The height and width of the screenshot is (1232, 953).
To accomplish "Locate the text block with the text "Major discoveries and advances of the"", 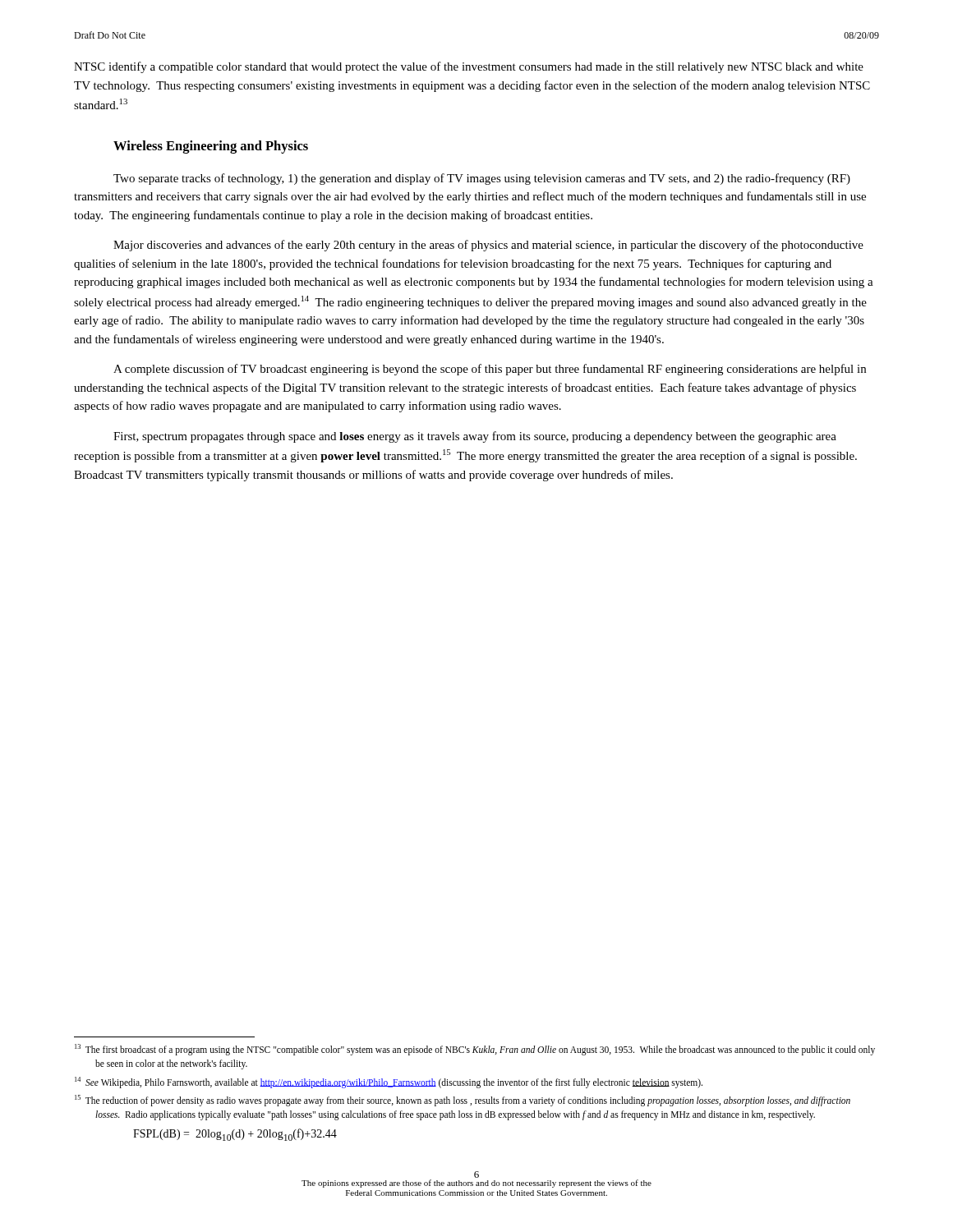I will (473, 292).
